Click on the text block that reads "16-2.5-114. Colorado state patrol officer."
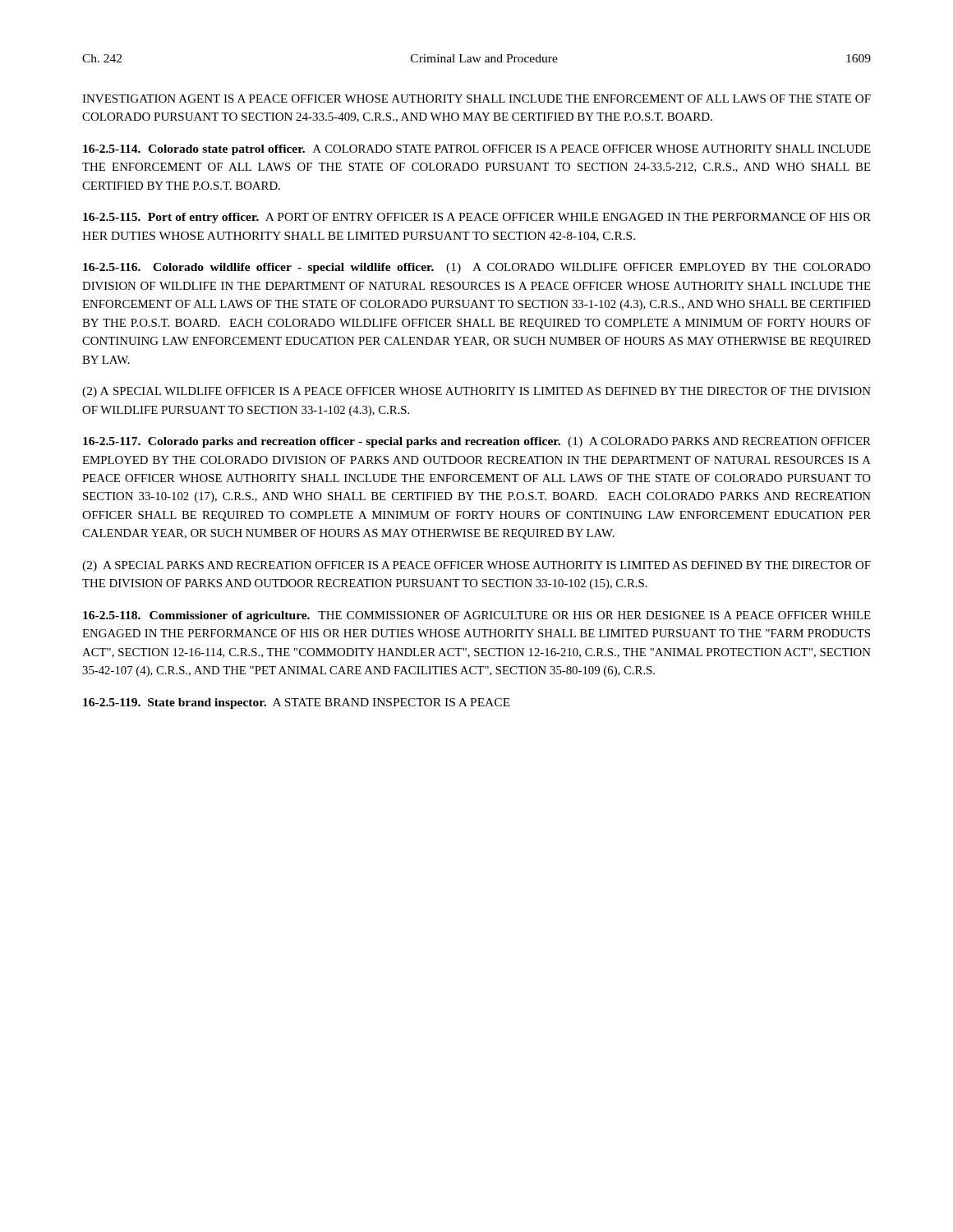 coord(476,167)
